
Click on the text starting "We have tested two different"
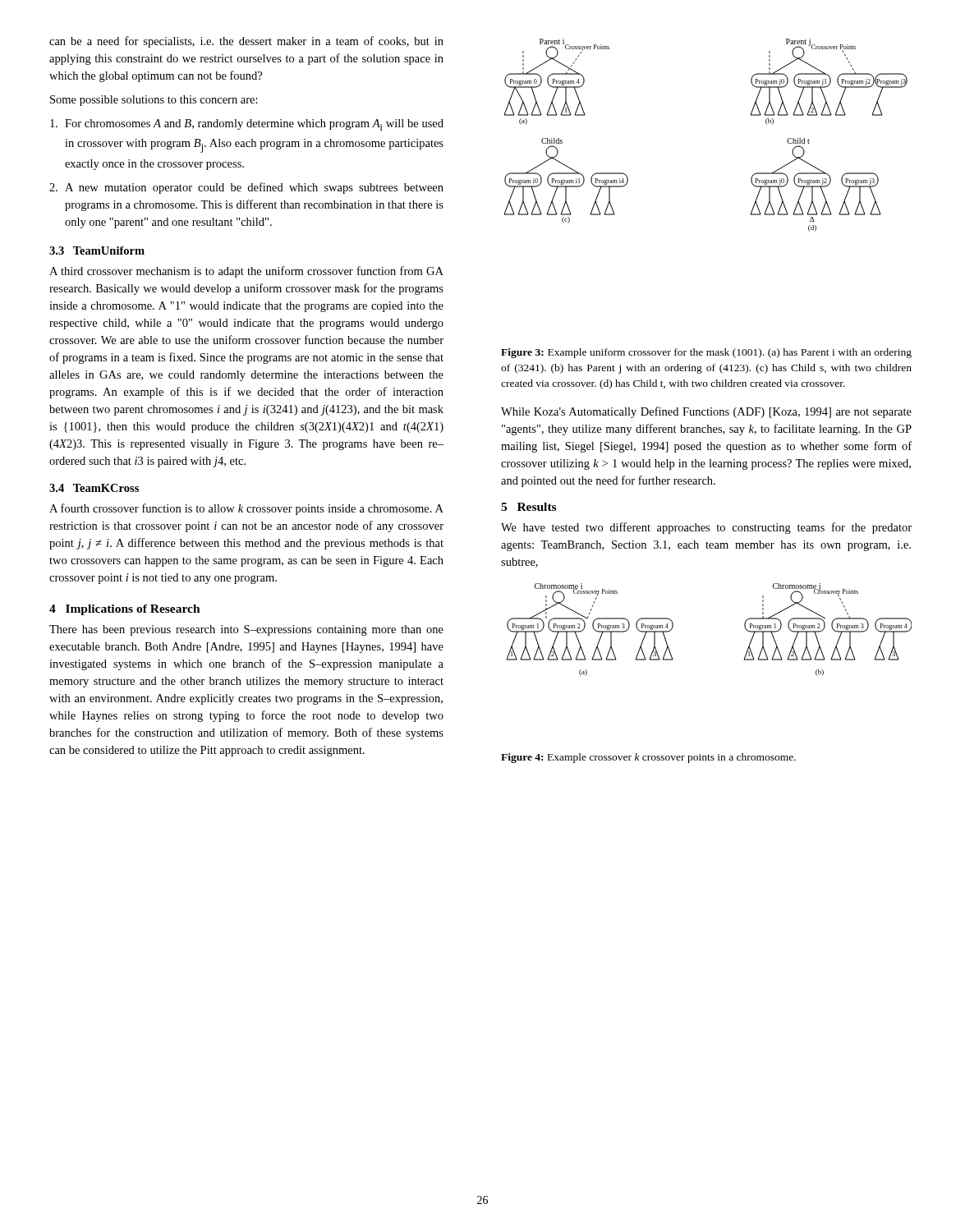706,544
